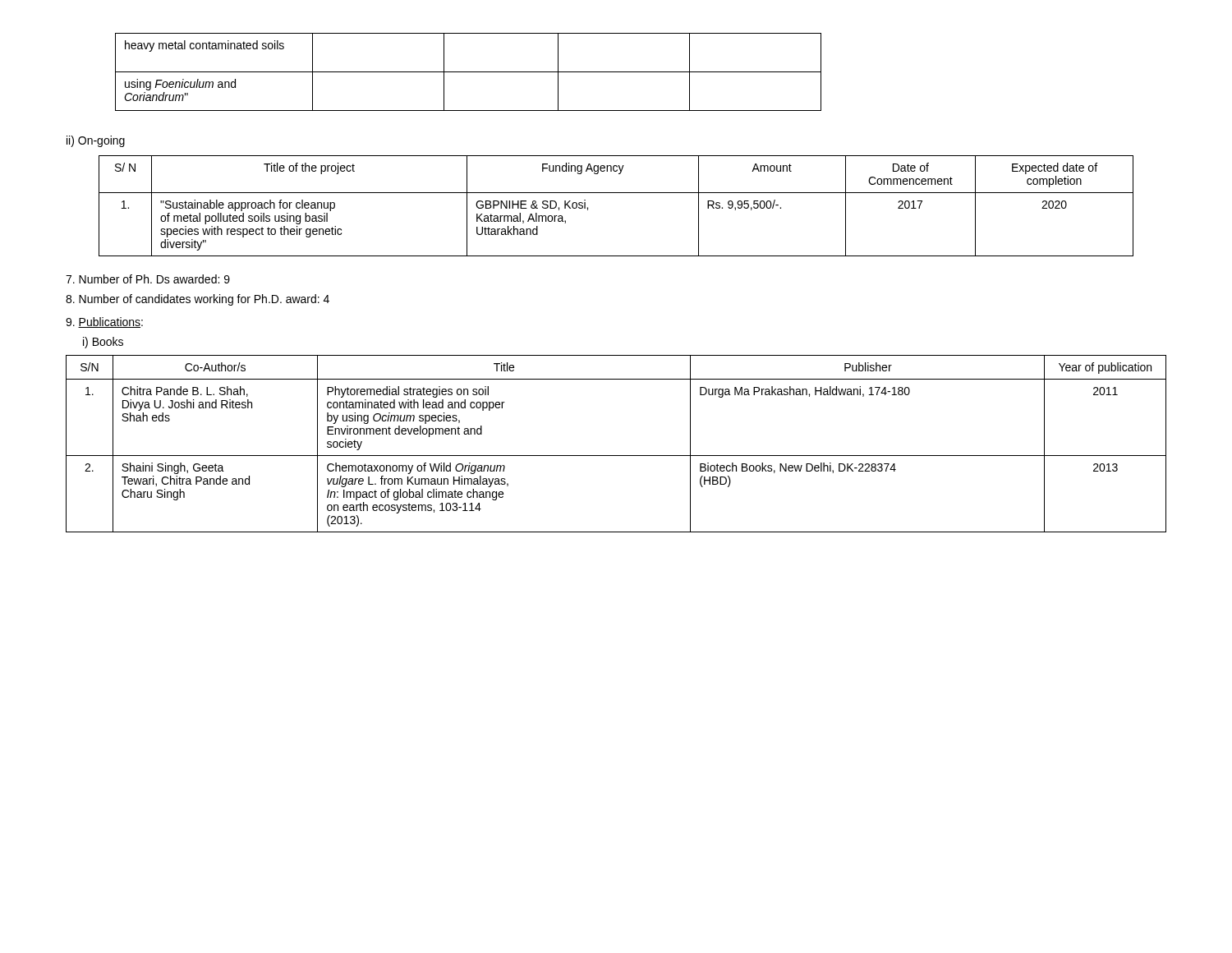Locate the text "i) Books"
The image size is (1232, 953).
[x=103, y=342]
